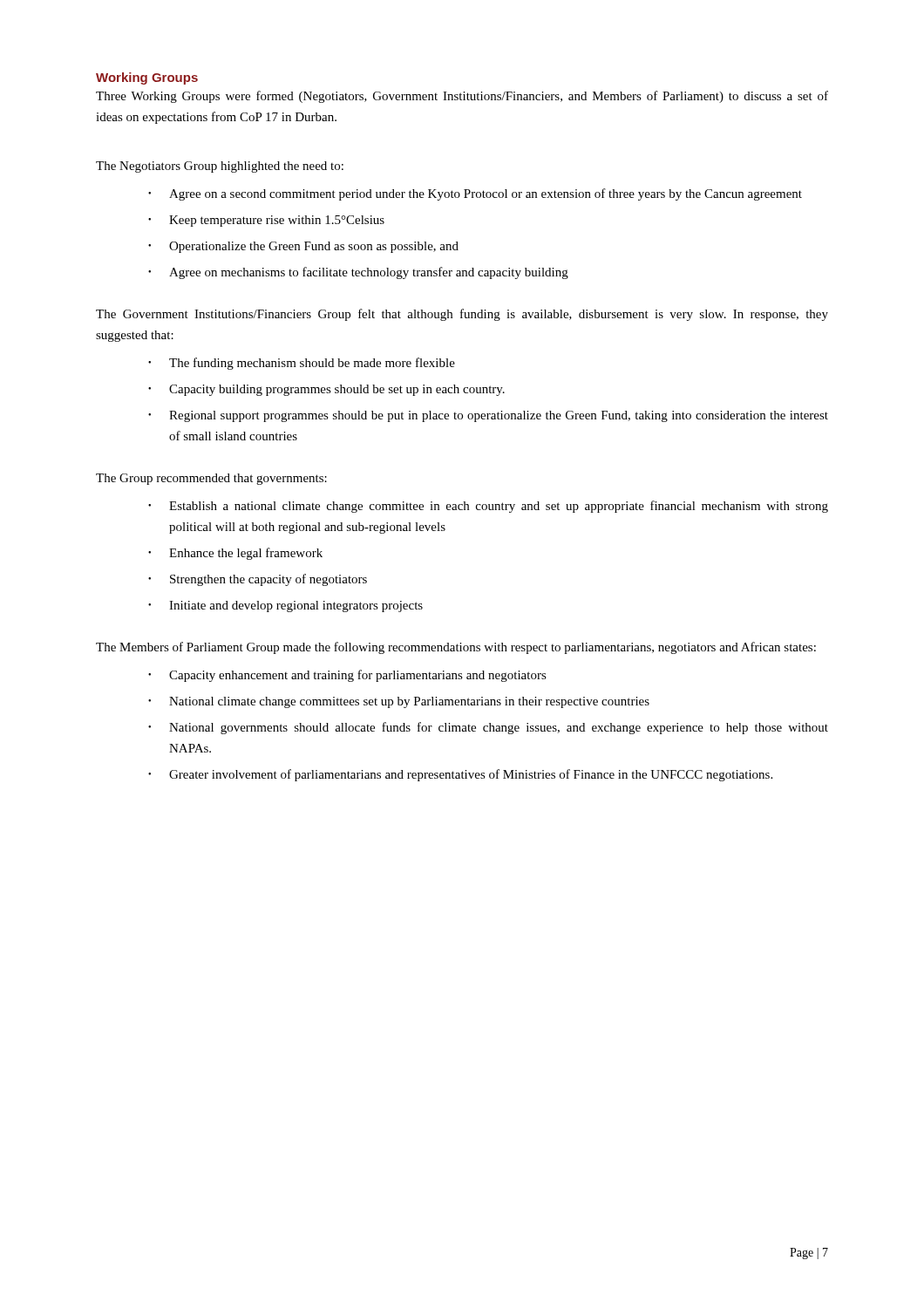Navigate to the region starting "• Initiate and develop regional"
This screenshot has height=1308, width=924.
point(285,606)
